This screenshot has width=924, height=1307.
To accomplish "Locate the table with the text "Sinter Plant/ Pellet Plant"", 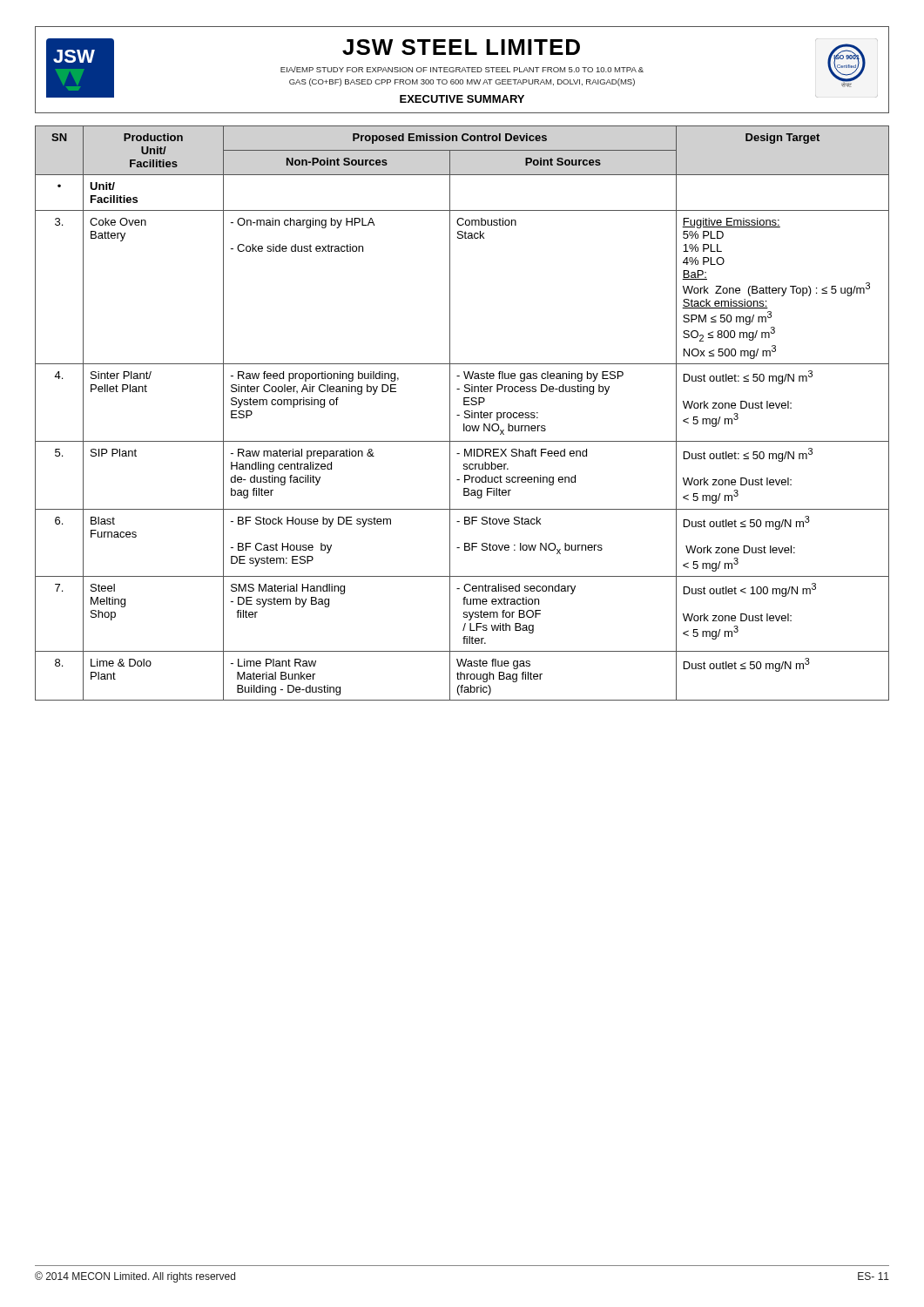I will click(462, 413).
